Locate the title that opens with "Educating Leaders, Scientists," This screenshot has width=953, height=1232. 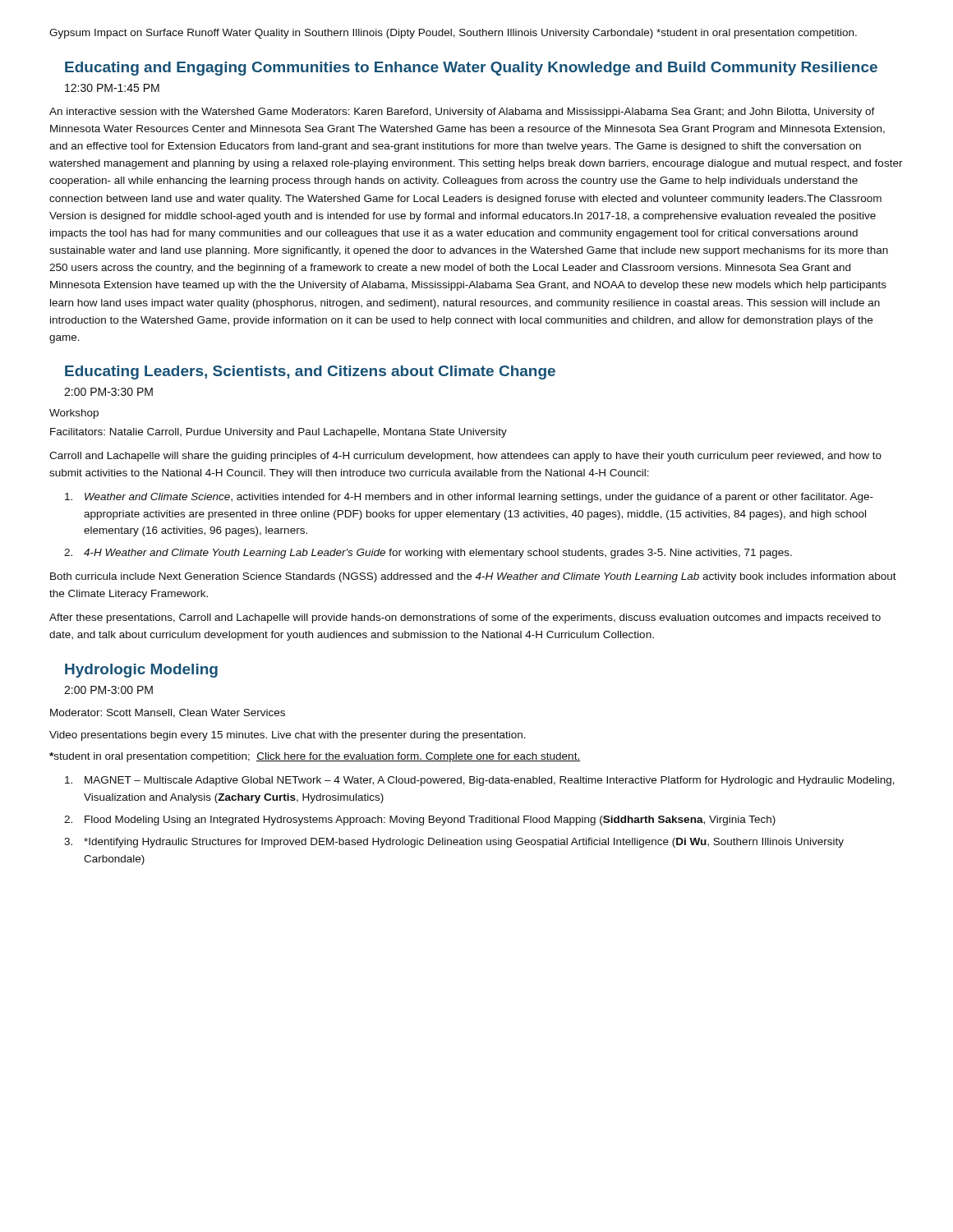[x=310, y=371]
